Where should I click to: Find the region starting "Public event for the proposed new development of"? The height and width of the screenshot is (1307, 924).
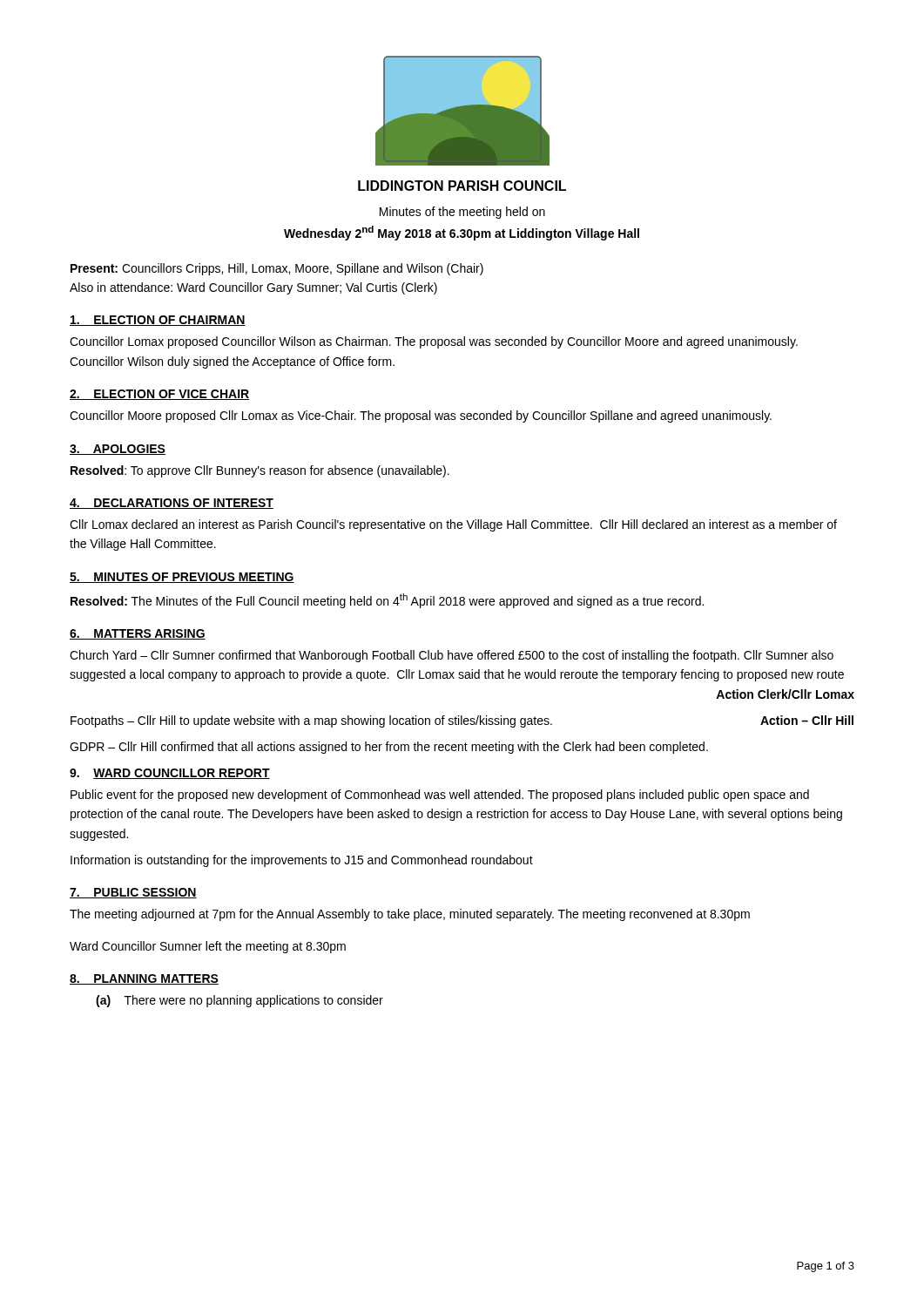point(456,814)
